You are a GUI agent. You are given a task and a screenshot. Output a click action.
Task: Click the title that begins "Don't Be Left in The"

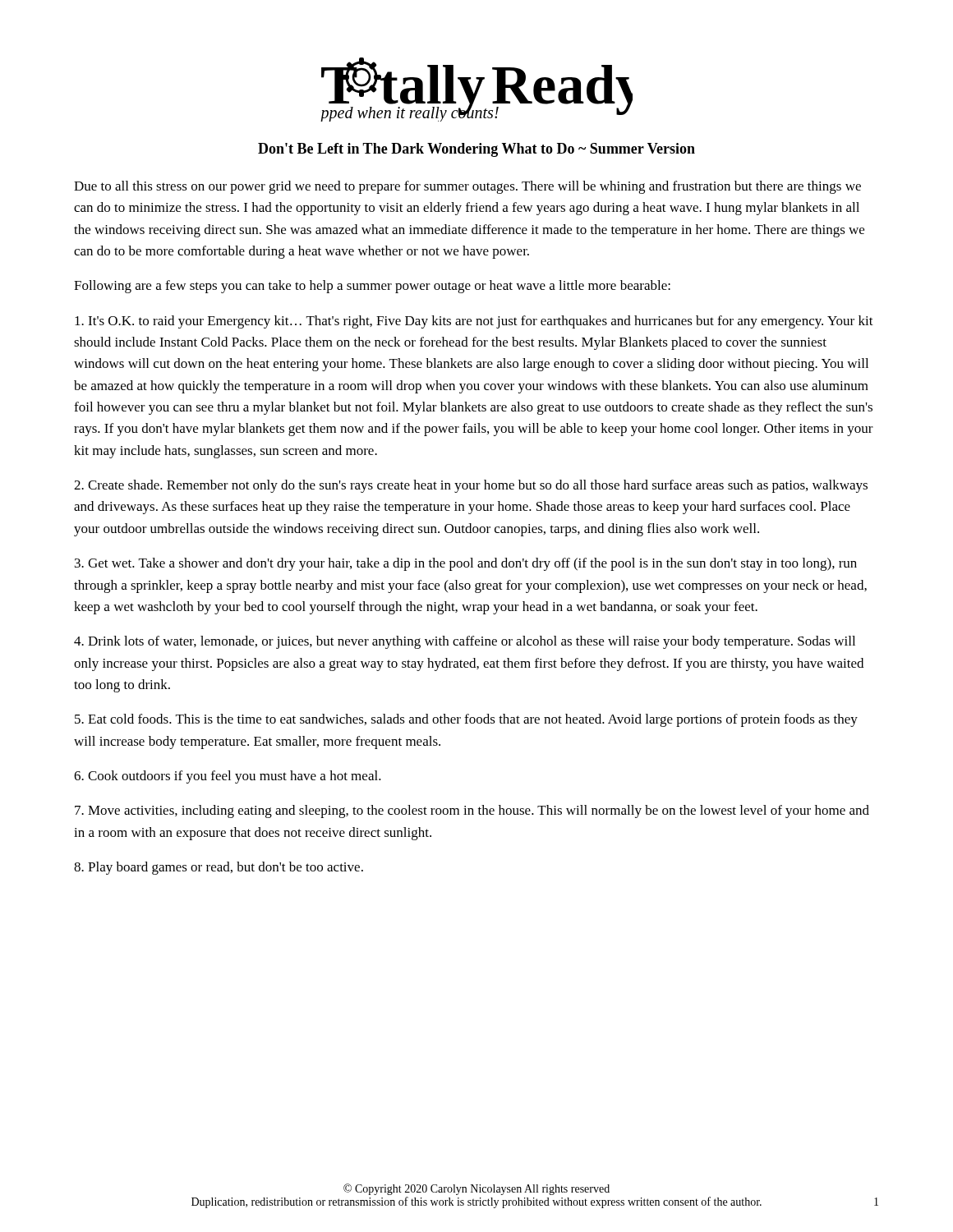click(x=476, y=149)
